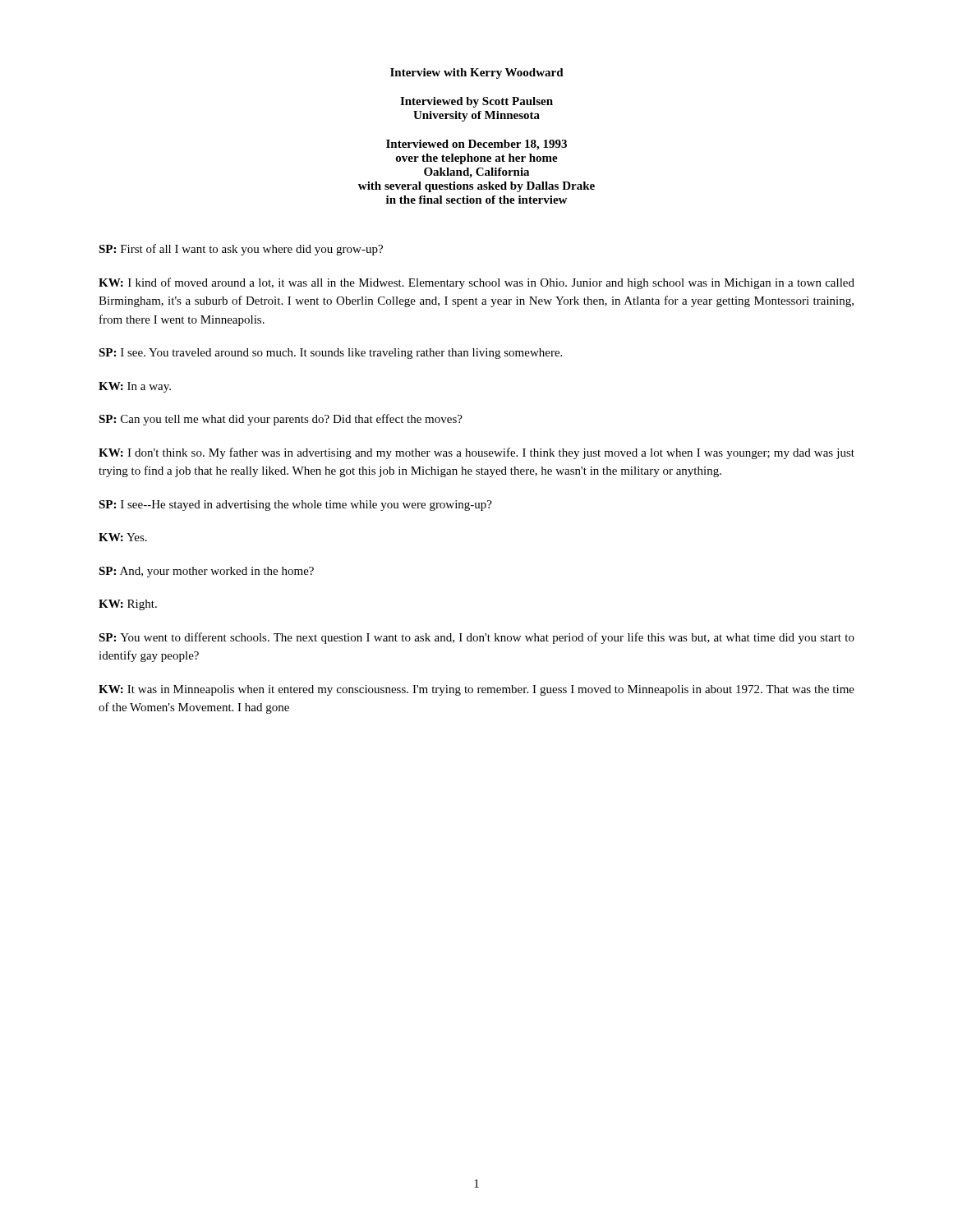Find the text block with the text "SP: You went to different schools. The next"
The width and height of the screenshot is (953, 1232).
pyautogui.click(x=476, y=646)
